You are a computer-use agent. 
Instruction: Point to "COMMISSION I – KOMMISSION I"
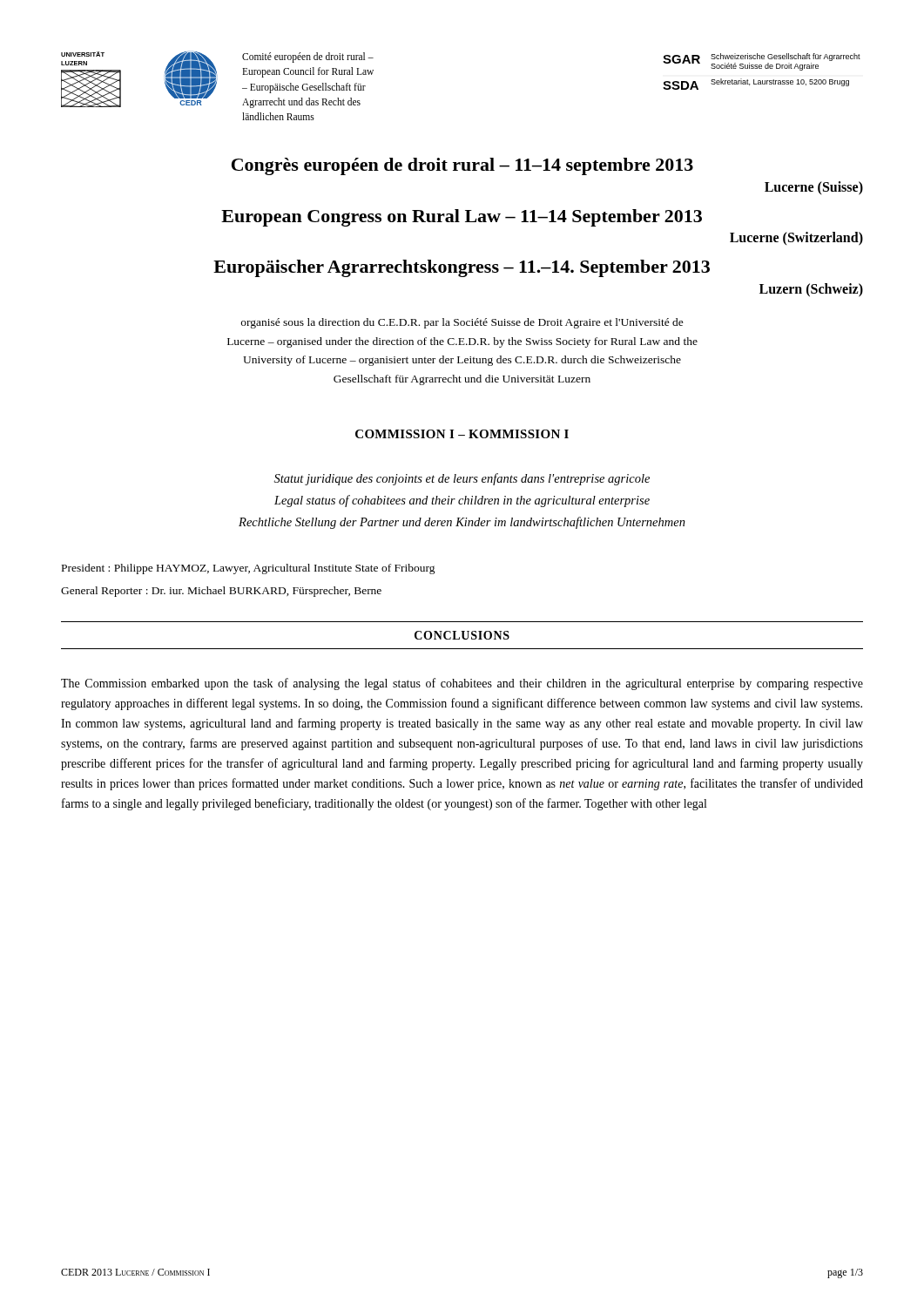[462, 434]
